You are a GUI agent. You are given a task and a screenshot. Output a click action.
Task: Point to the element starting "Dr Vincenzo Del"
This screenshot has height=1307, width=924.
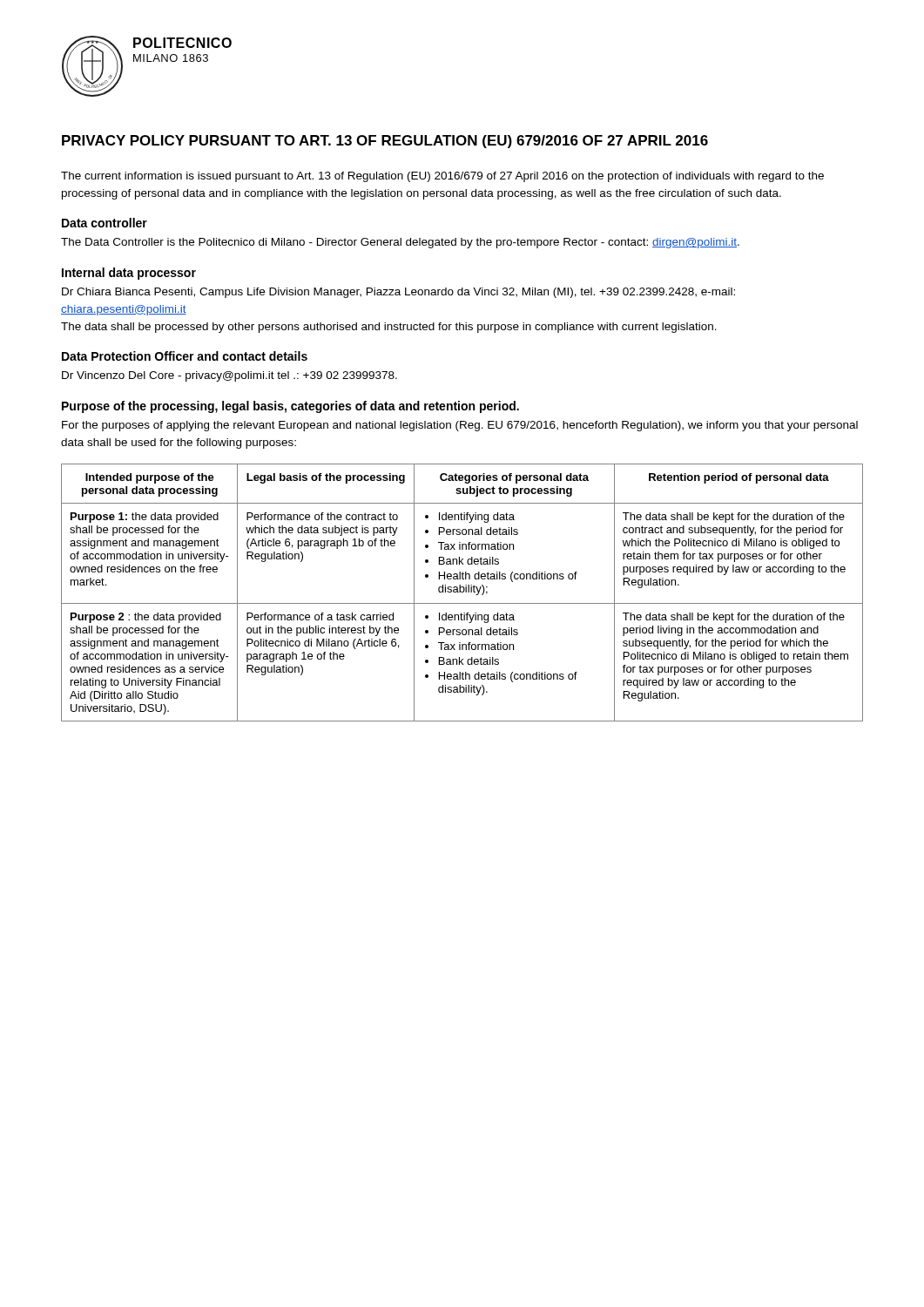(x=229, y=375)
